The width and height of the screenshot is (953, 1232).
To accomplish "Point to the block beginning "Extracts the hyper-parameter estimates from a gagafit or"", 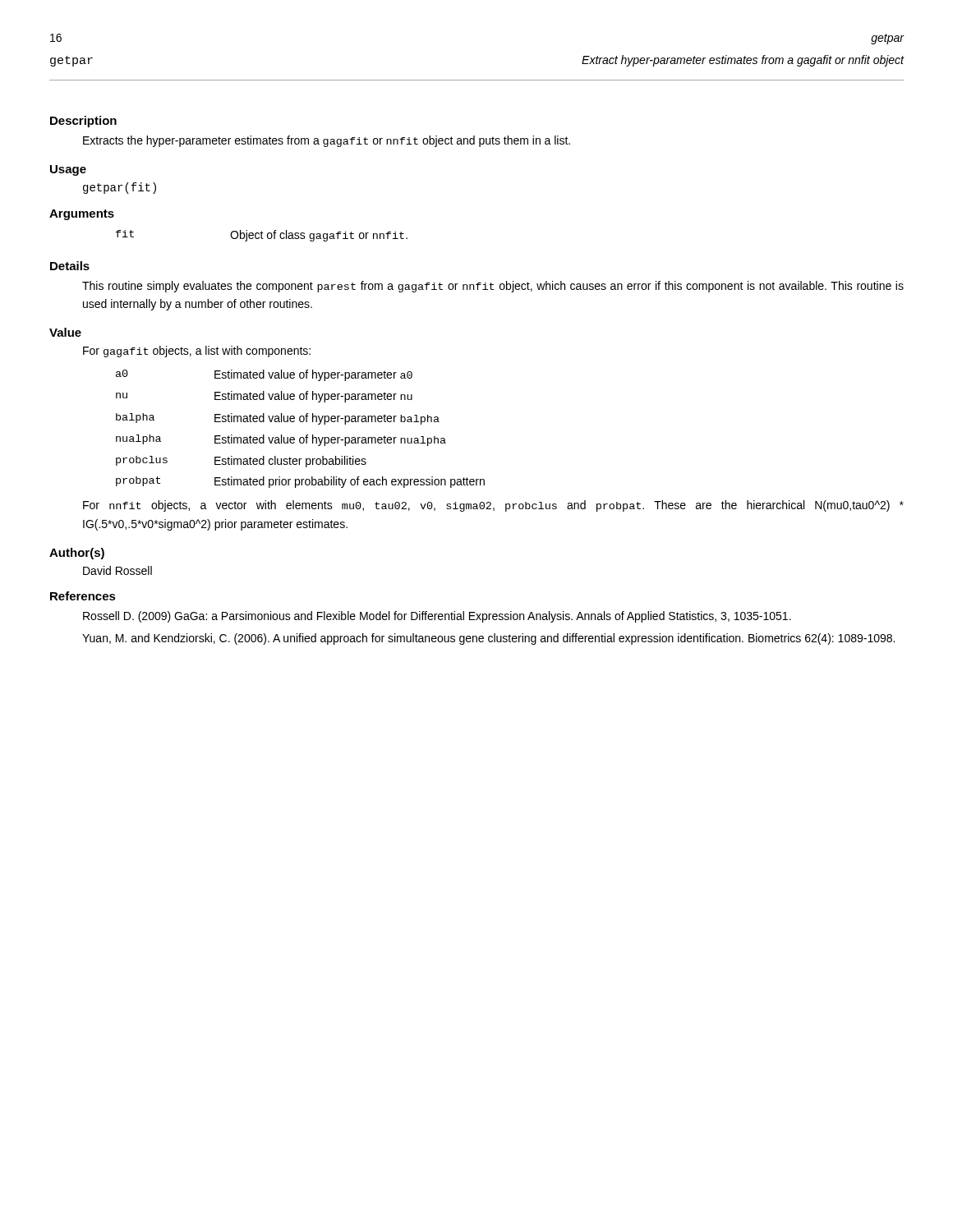I will point(493,141).
